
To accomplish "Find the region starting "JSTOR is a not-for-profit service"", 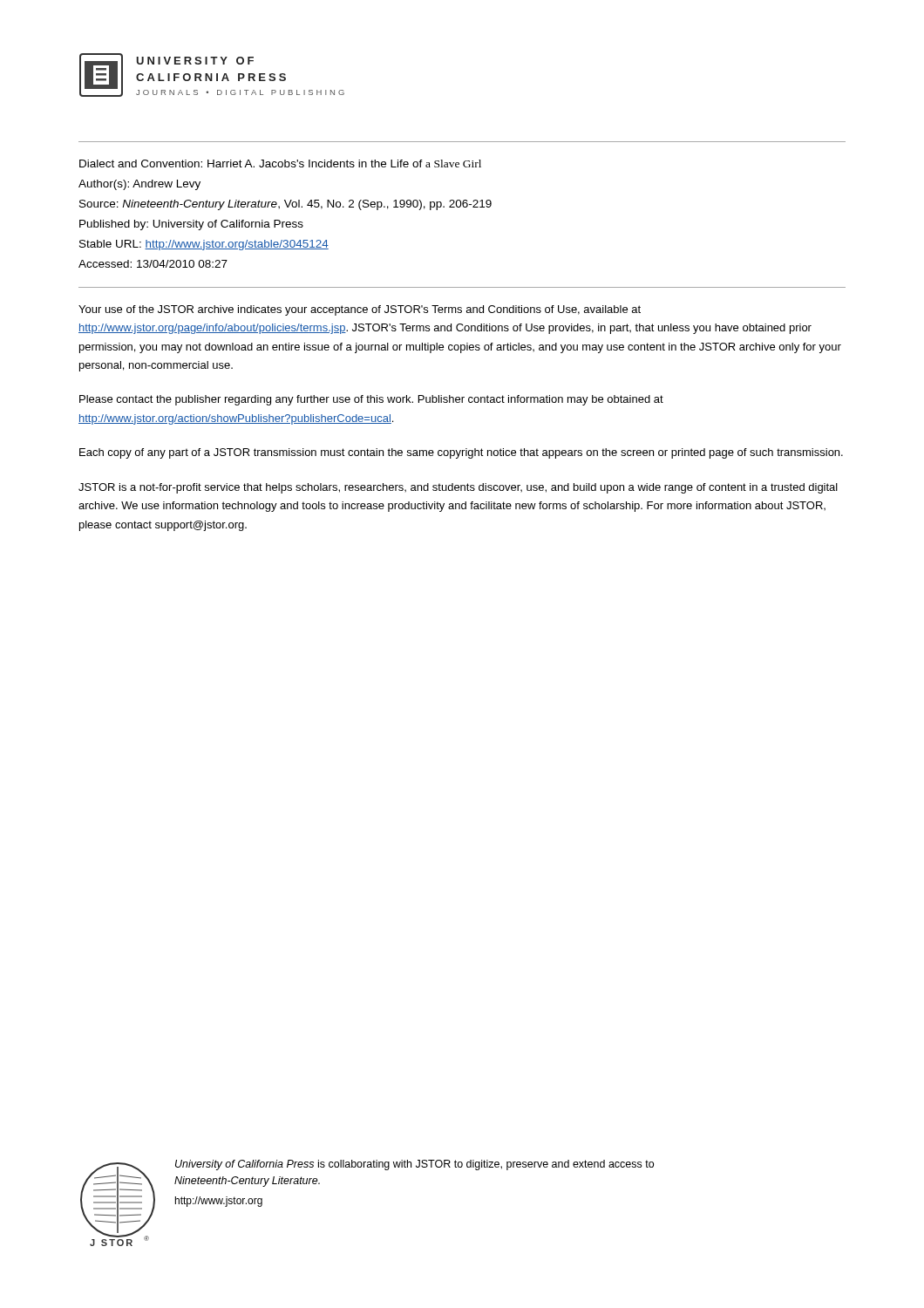I will point(458,505).
